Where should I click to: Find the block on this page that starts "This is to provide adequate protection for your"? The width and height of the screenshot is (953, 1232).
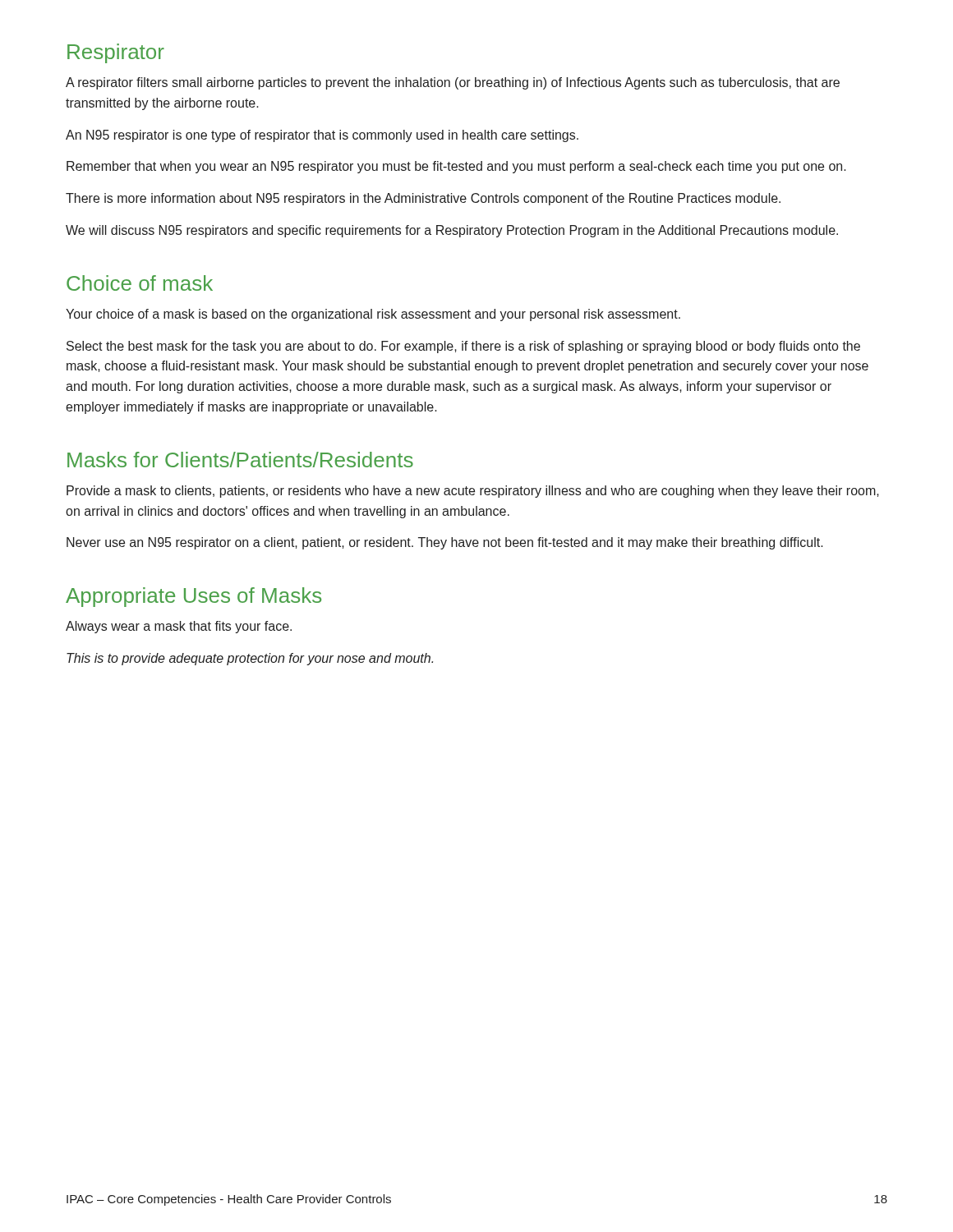(250, 659)
